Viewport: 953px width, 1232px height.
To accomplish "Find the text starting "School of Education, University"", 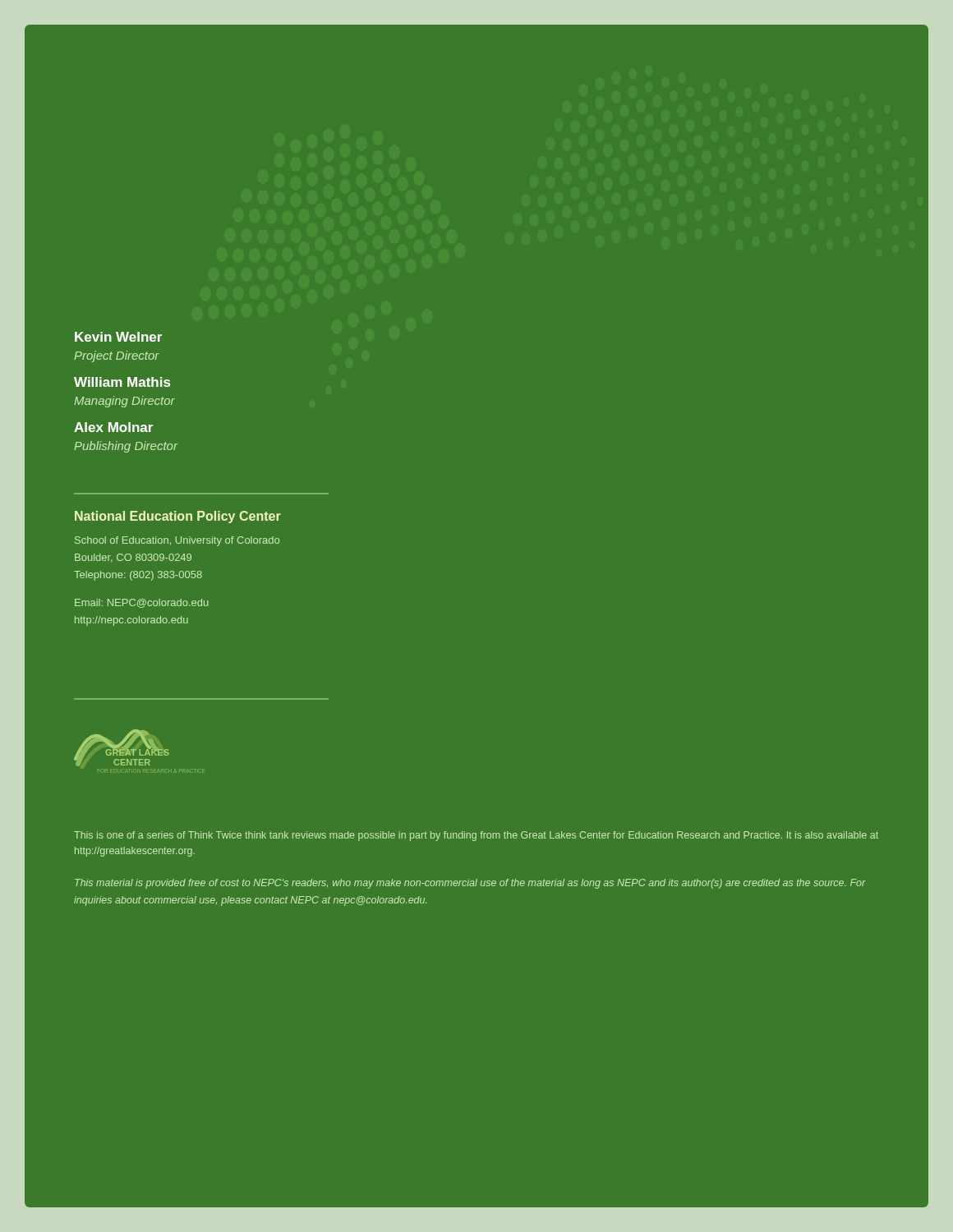I will click(177, 557).
